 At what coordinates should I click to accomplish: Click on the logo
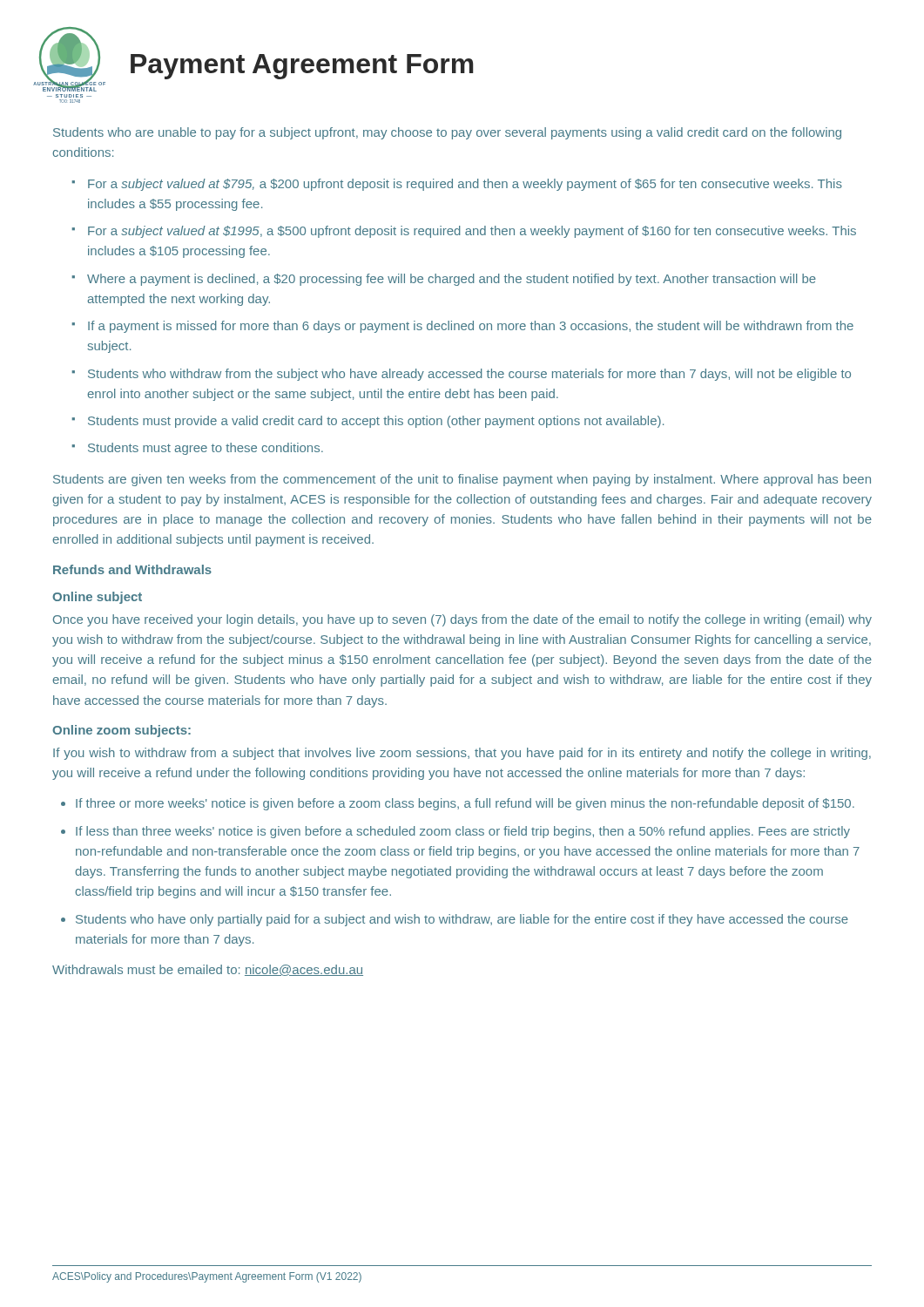[x=70, y=64]
